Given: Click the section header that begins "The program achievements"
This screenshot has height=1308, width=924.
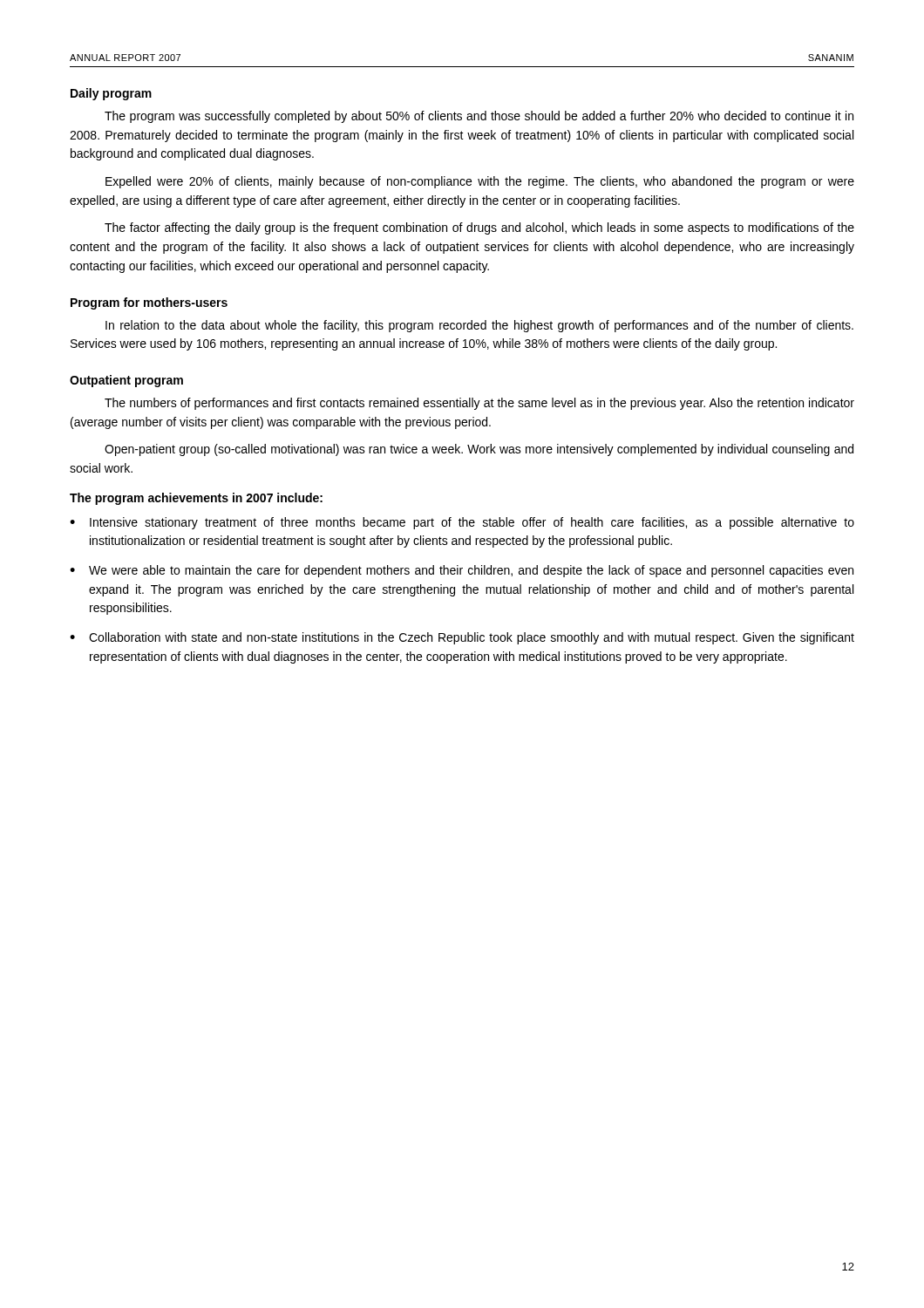Looking at the screenshot, I should pyautogui.click(x=197, y=498).
